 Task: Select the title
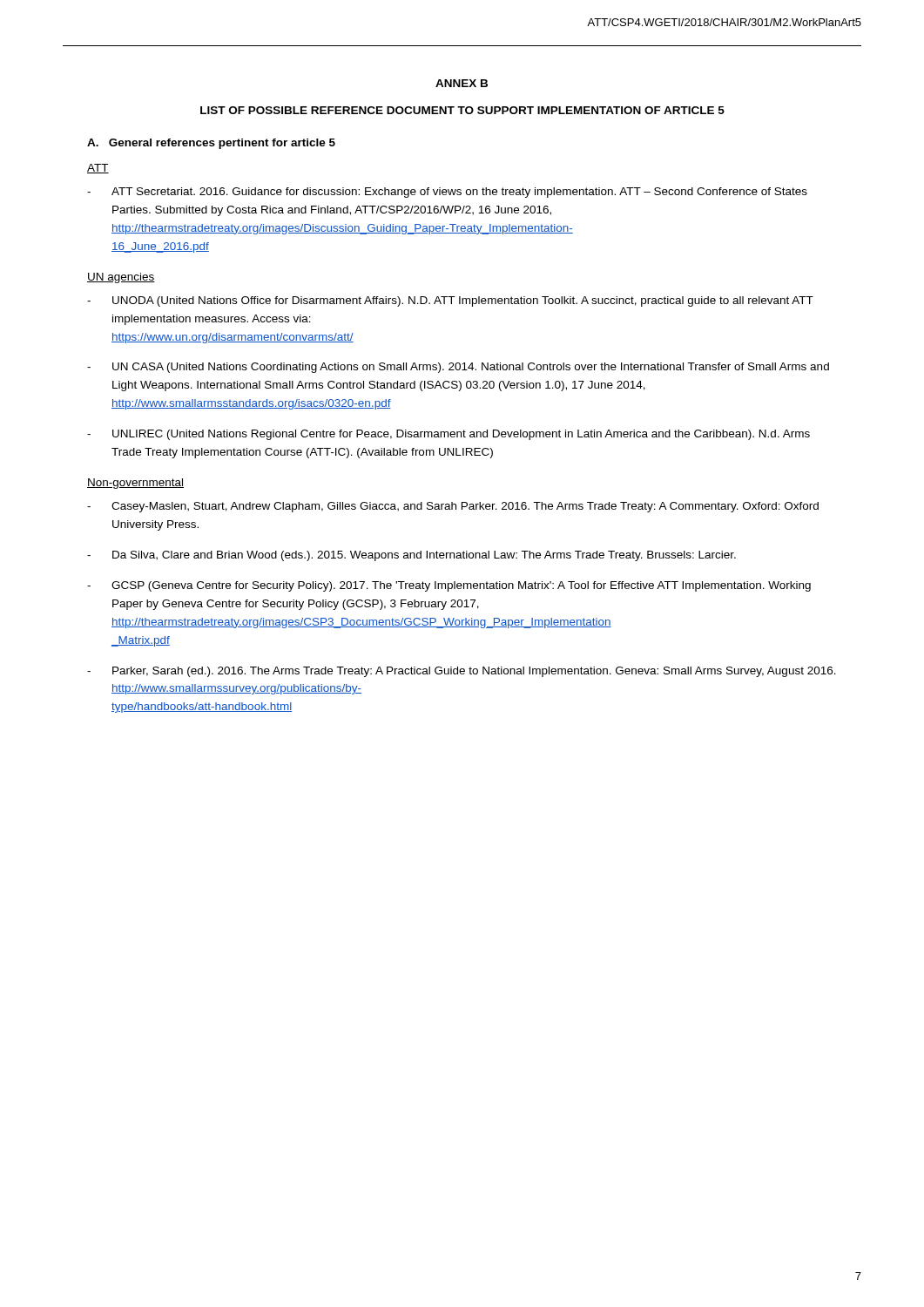point(462,83)
